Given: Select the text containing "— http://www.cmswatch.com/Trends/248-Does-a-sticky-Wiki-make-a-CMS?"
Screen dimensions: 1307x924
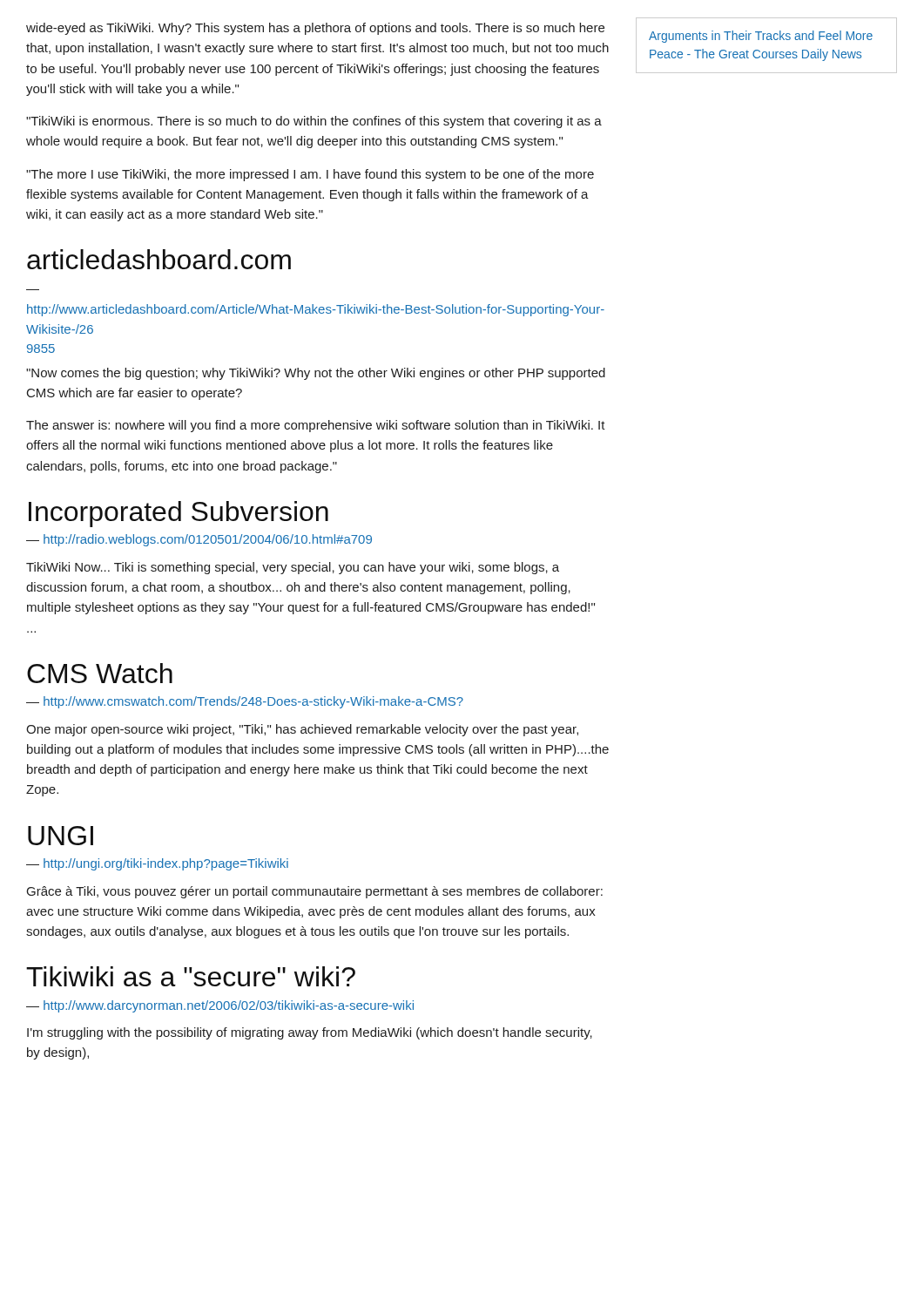Looking at the screenshot, I should 245,701.
